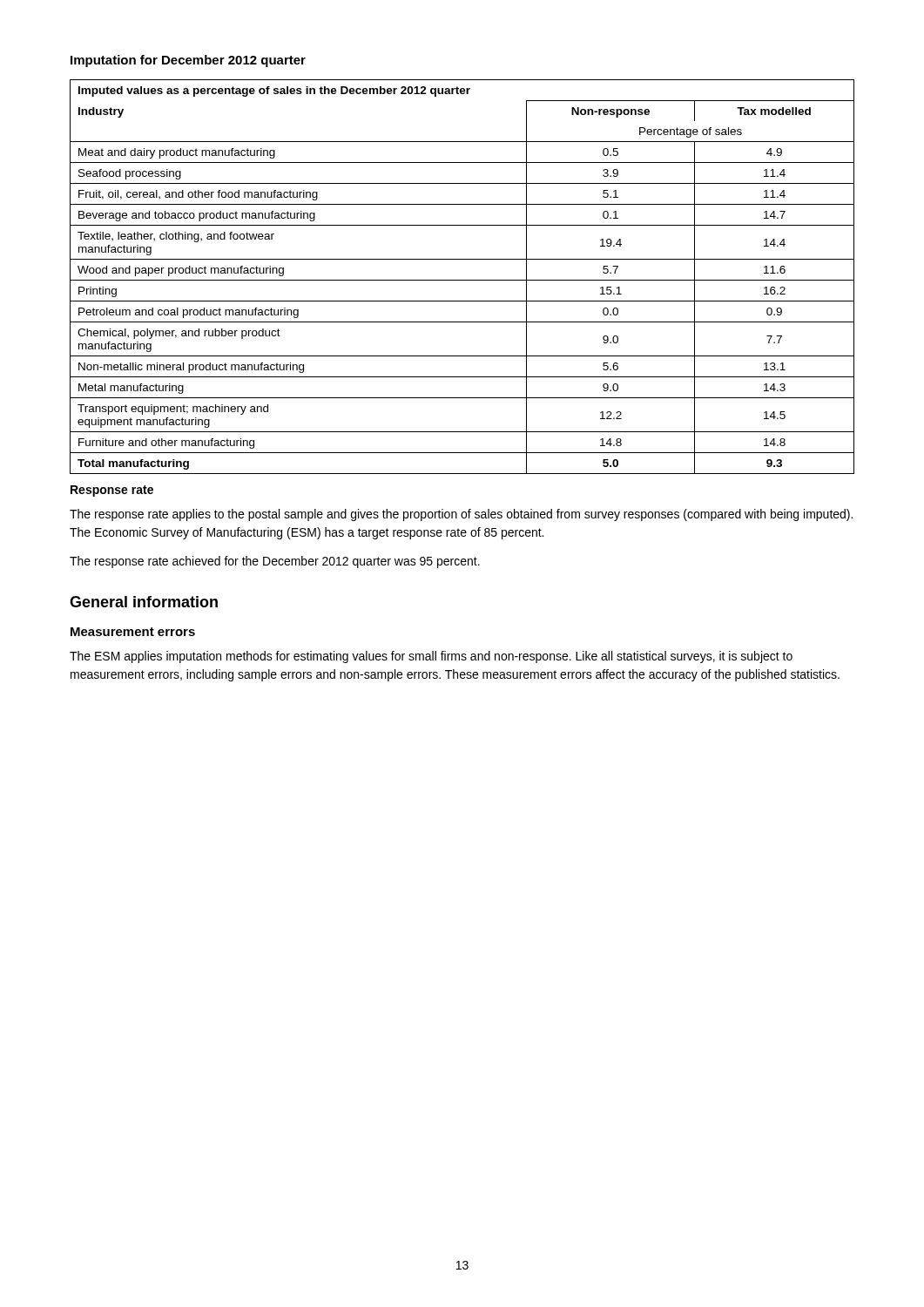Find "Measurement errors" on this page
The image size is (924, 1307).
132,631
